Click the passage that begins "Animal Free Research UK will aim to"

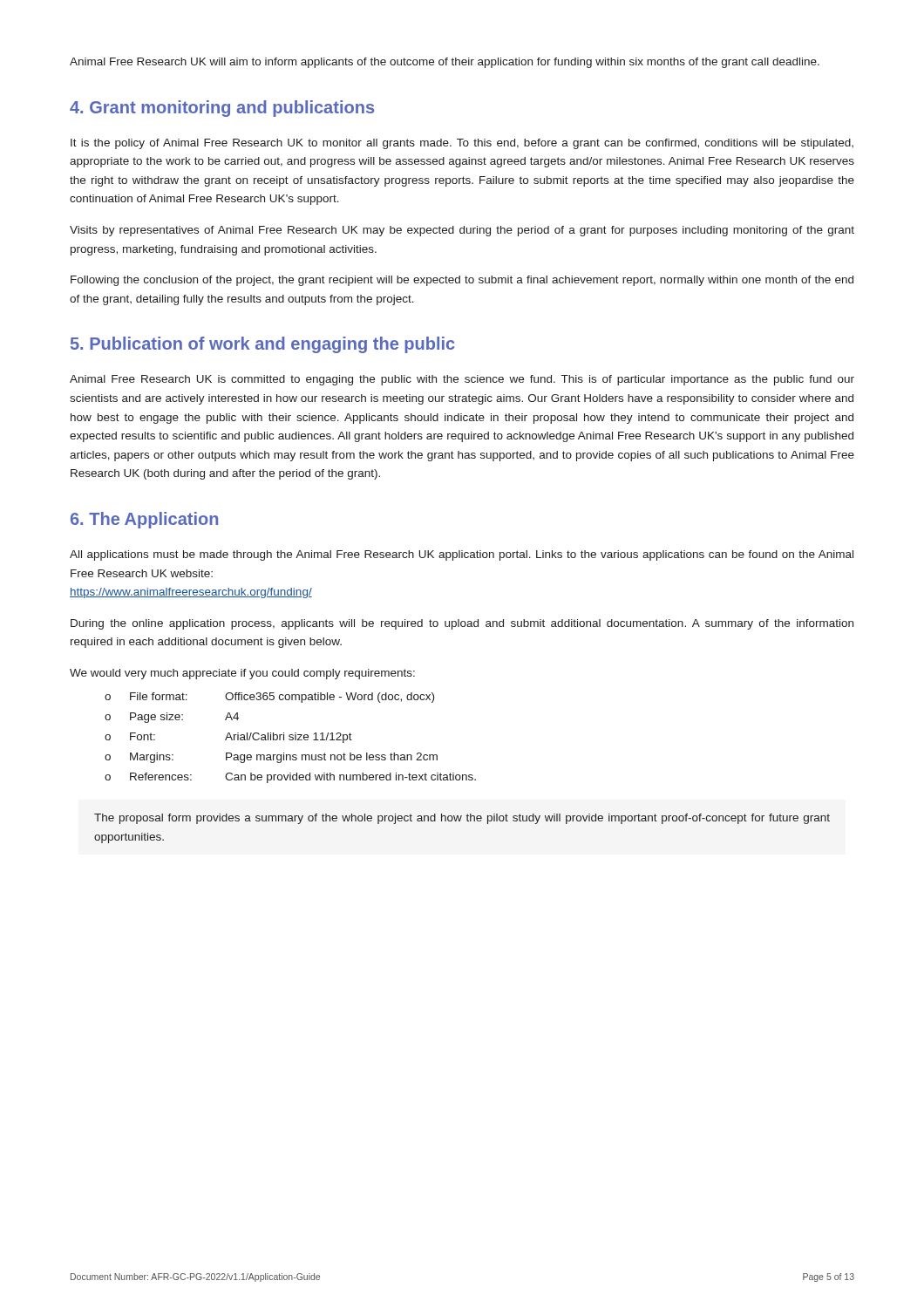point(445,61)
